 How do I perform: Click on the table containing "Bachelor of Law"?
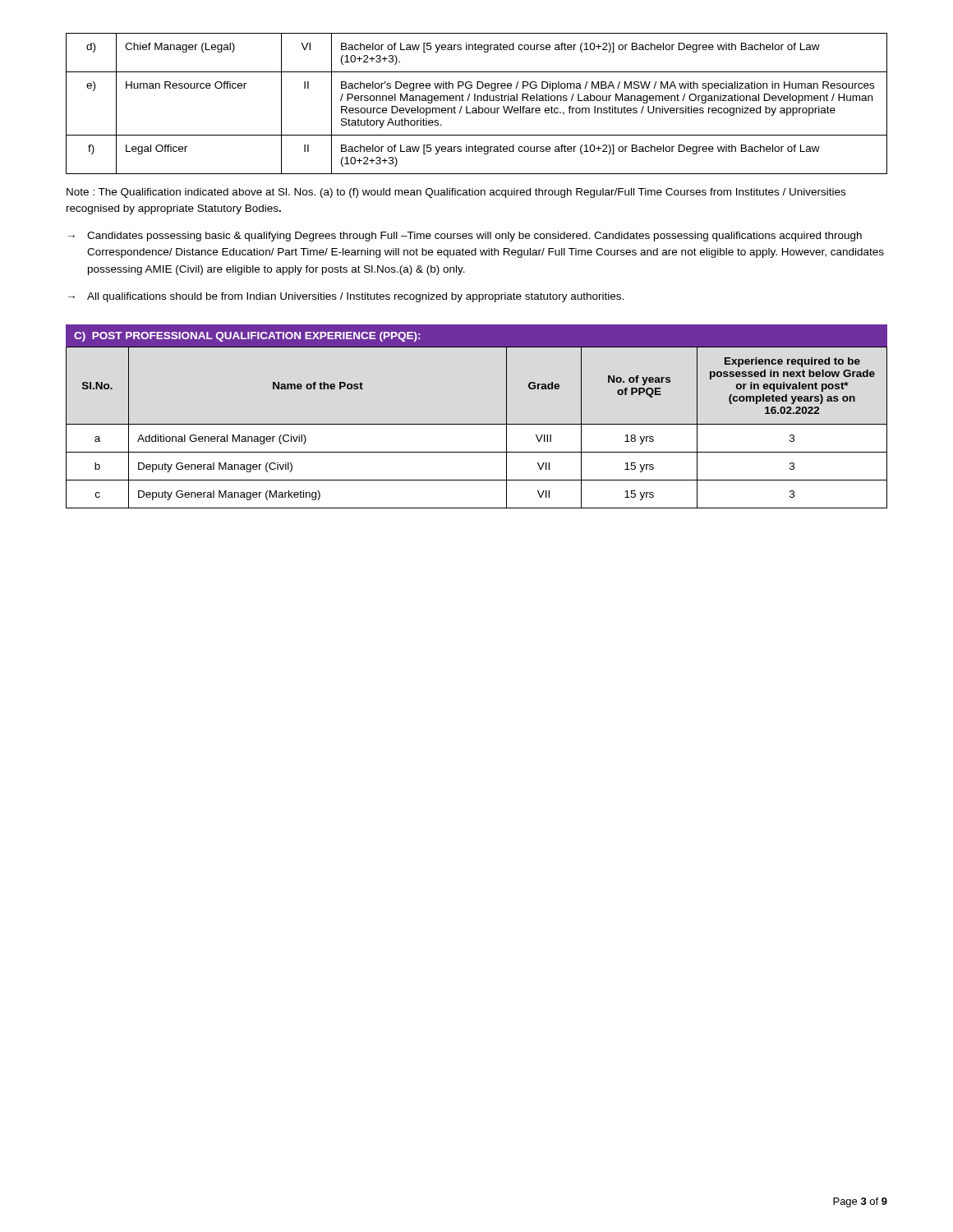pos(476,103)
